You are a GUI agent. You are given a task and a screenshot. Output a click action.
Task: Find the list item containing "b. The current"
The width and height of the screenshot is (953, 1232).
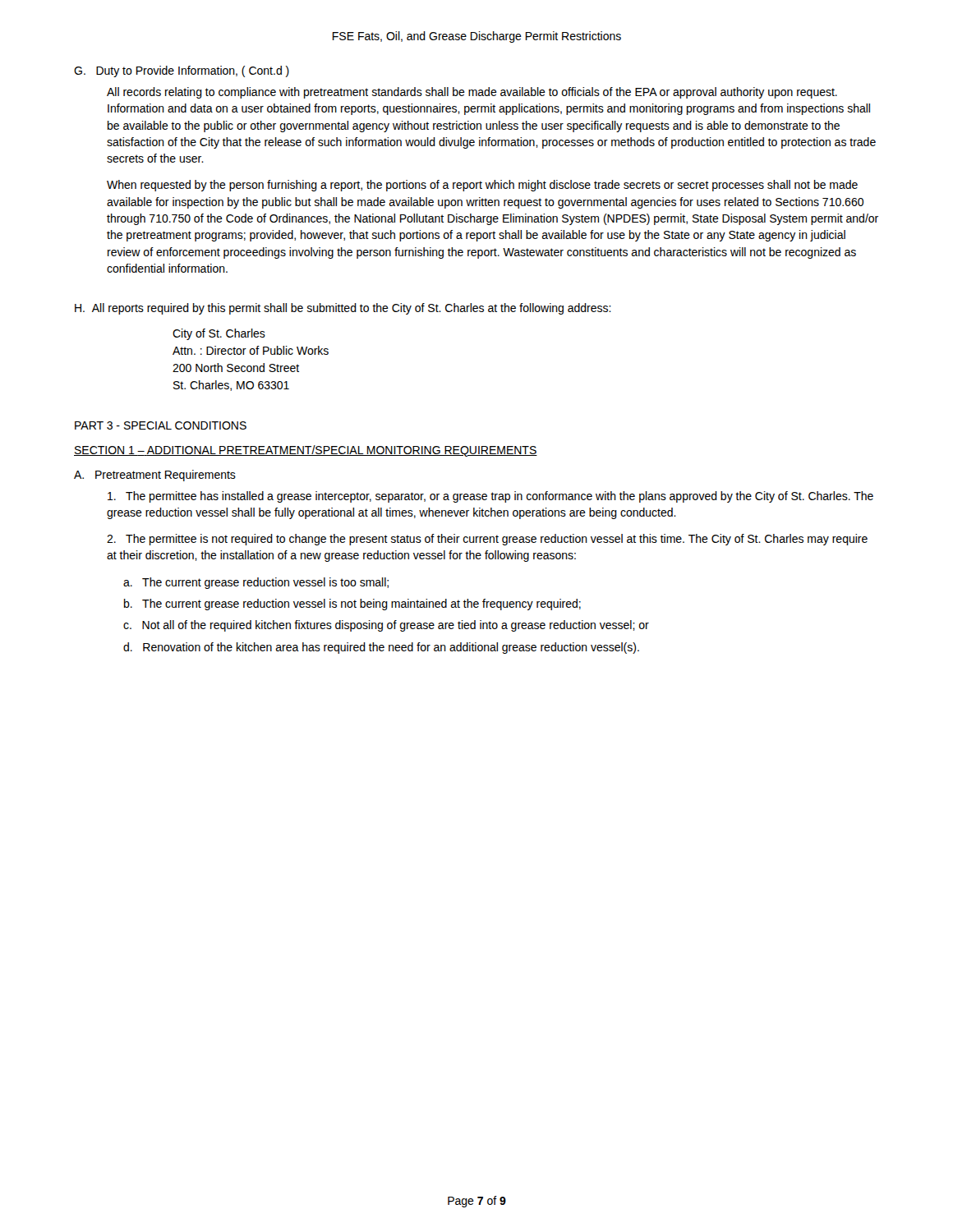(352, 604)
